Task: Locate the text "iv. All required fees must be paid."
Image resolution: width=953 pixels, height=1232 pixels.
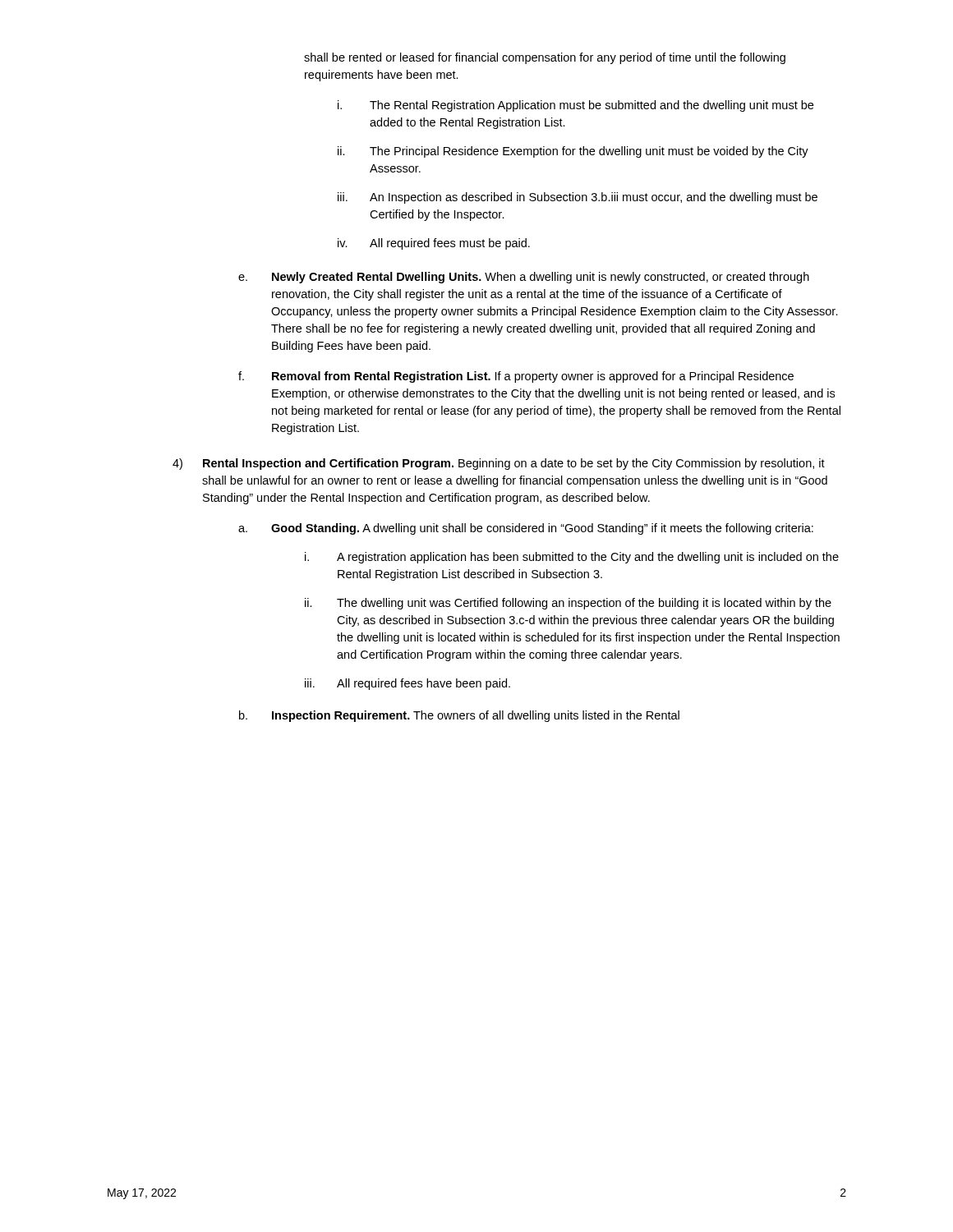Action: [434, 244]
